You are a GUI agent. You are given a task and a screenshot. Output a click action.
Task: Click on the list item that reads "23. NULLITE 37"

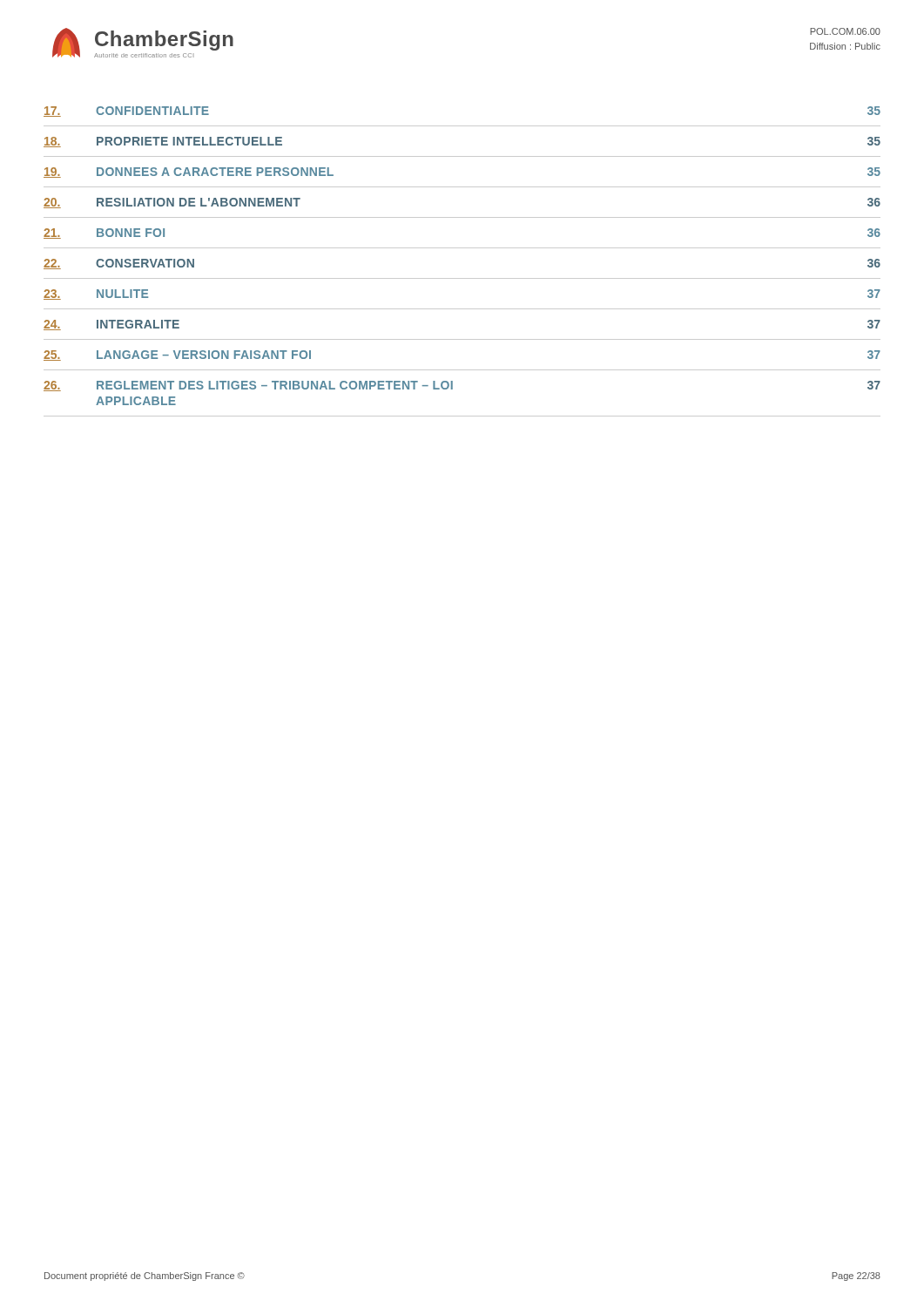[124, 294]
